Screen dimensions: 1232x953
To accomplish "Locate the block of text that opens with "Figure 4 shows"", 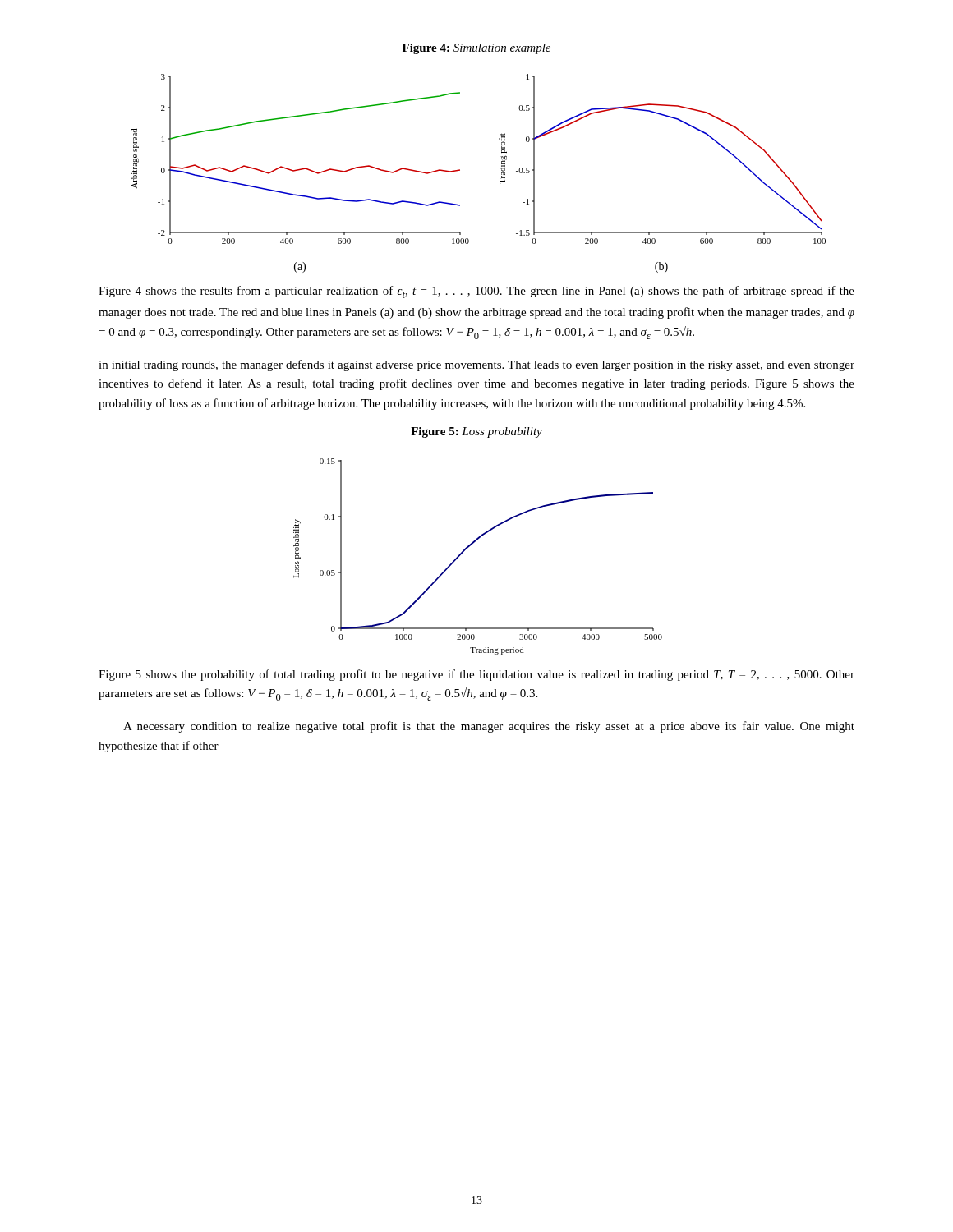I will coord(476,313).
